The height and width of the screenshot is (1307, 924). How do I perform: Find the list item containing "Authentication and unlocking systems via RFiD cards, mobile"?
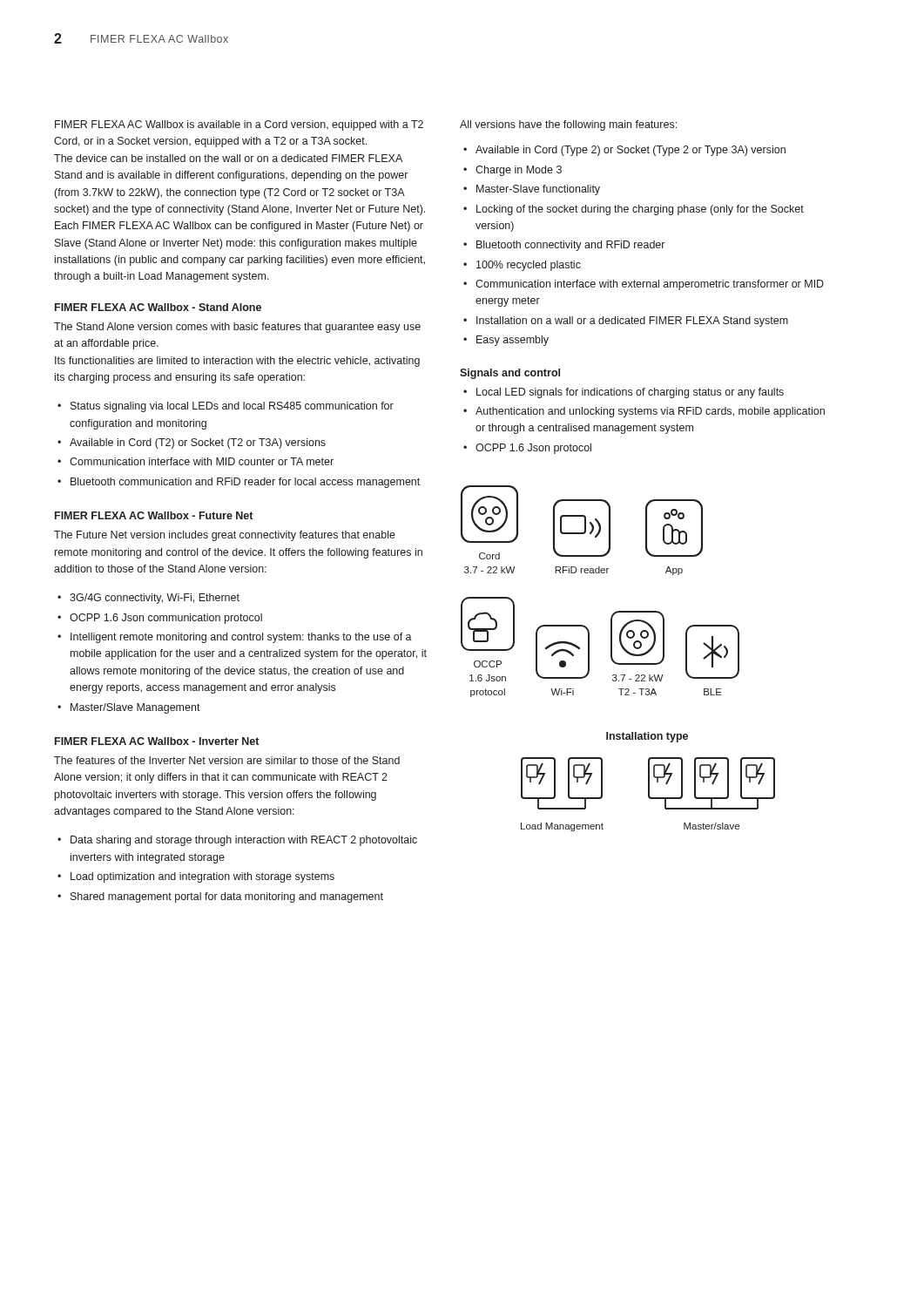click(x=650, y=420)
